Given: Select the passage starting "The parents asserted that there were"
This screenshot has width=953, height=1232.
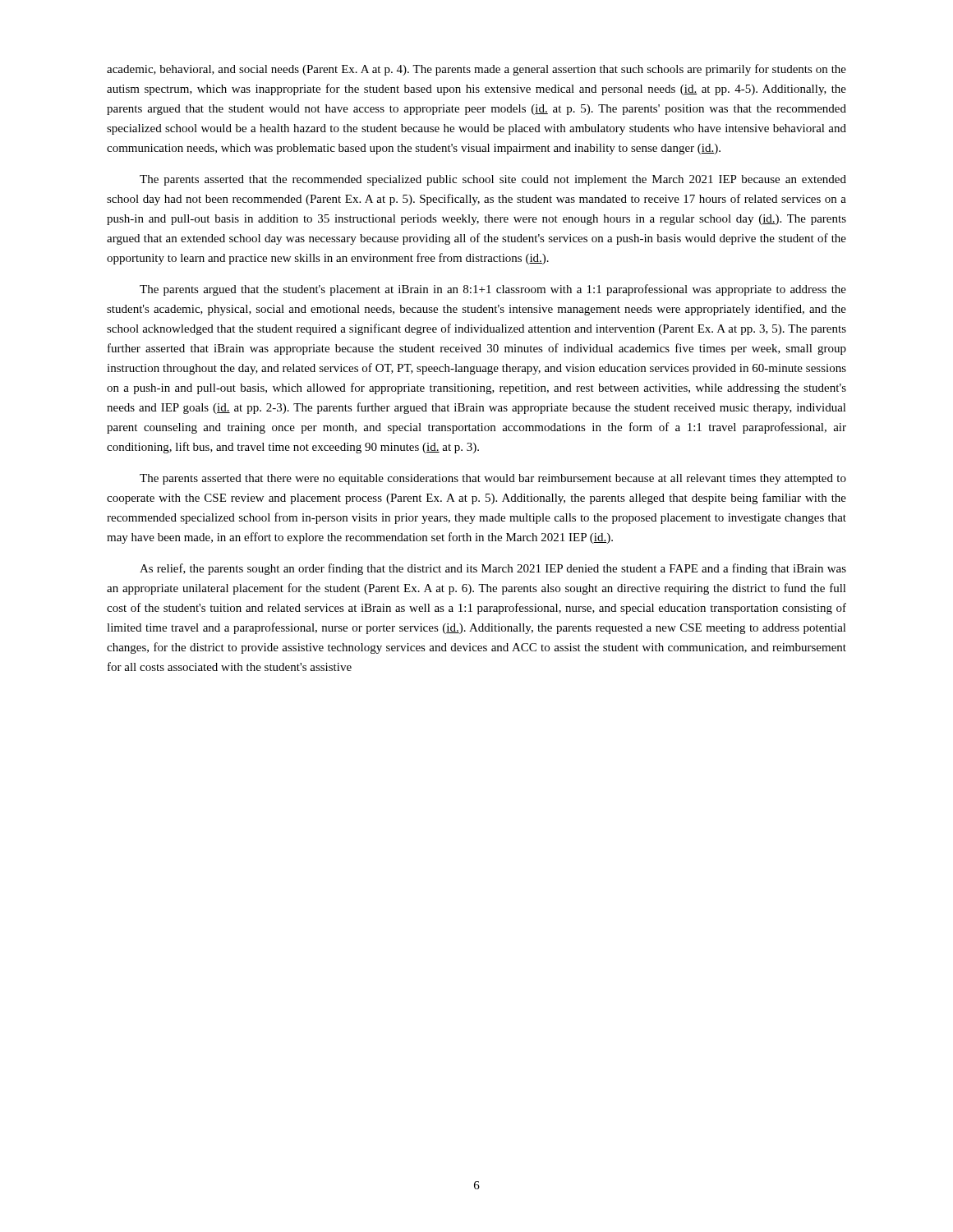Looking at the screenshot, I should point(476,508).
